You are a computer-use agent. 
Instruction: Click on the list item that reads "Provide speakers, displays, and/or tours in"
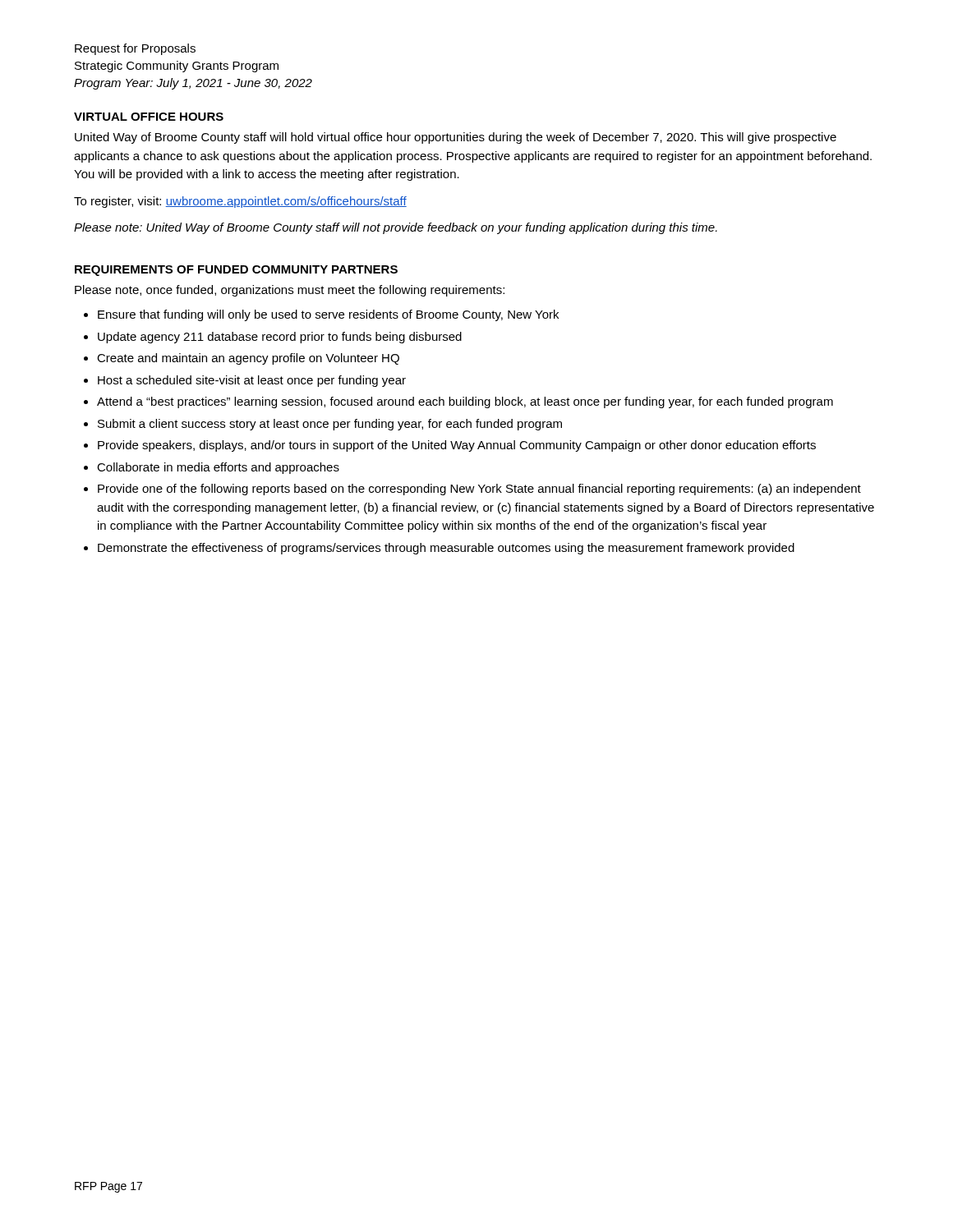[x=457, y=445]
